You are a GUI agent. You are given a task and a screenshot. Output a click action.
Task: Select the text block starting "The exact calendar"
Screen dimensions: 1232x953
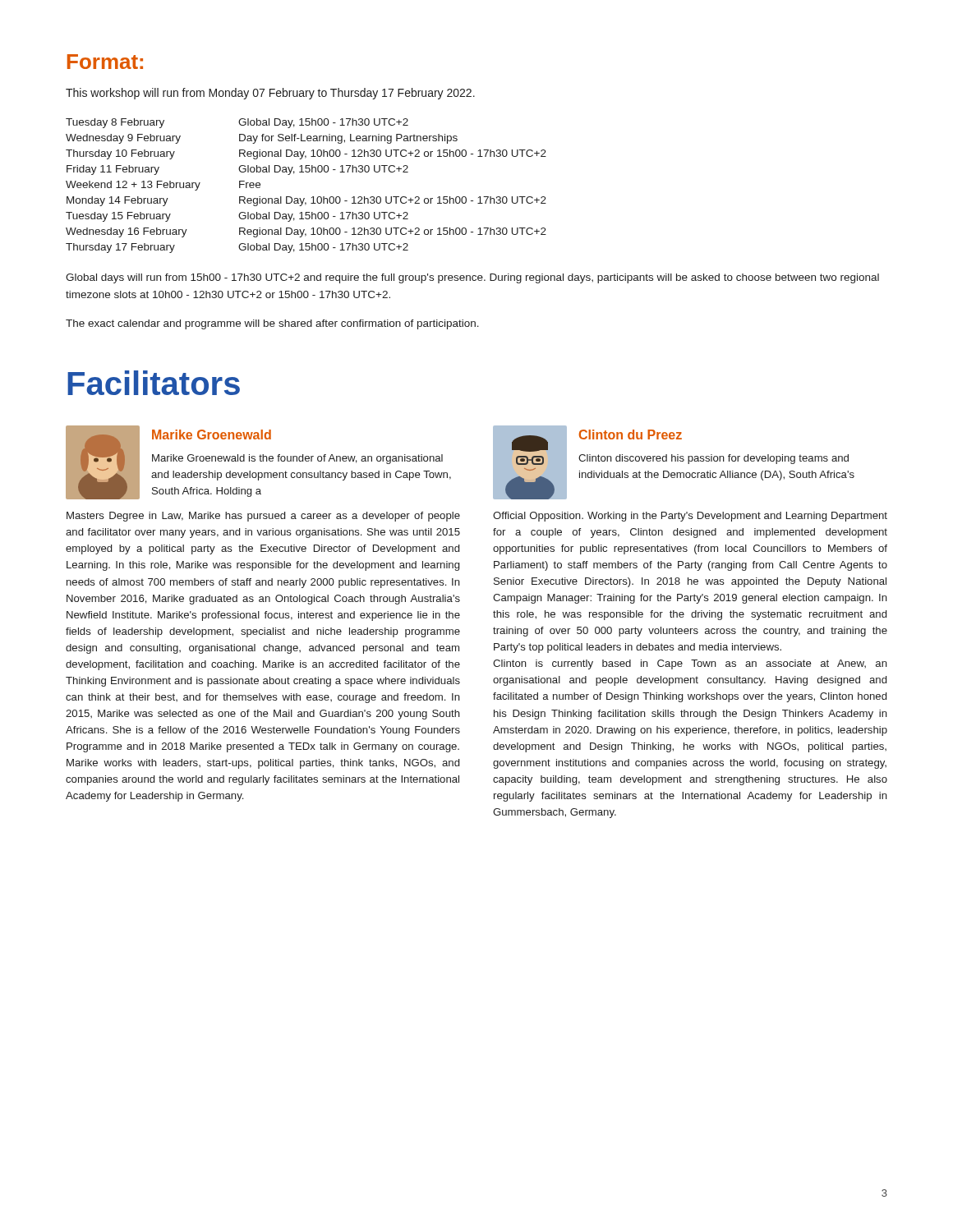pos(273,323)
